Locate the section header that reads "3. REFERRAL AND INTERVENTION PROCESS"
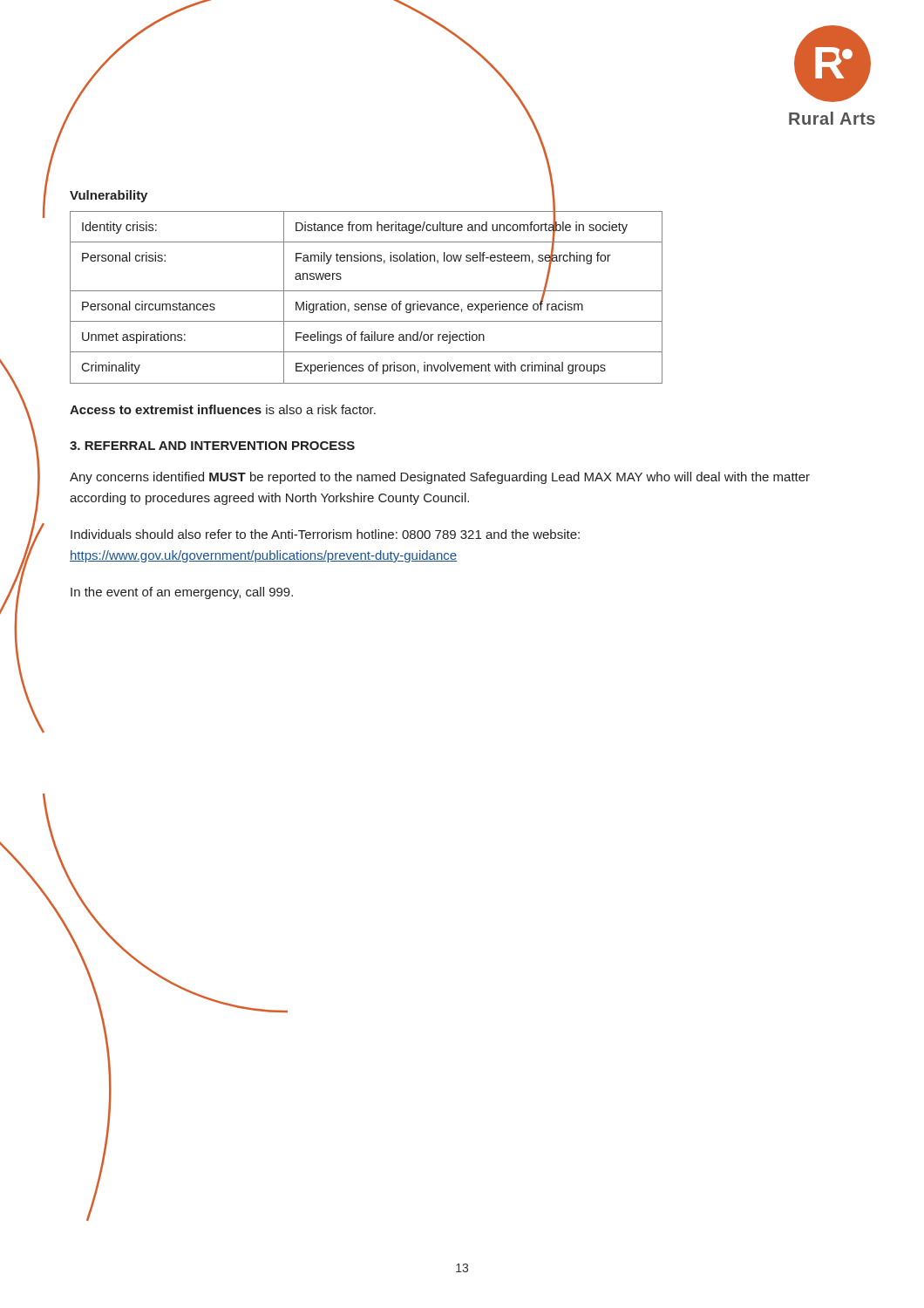 (x=212, y=445)
